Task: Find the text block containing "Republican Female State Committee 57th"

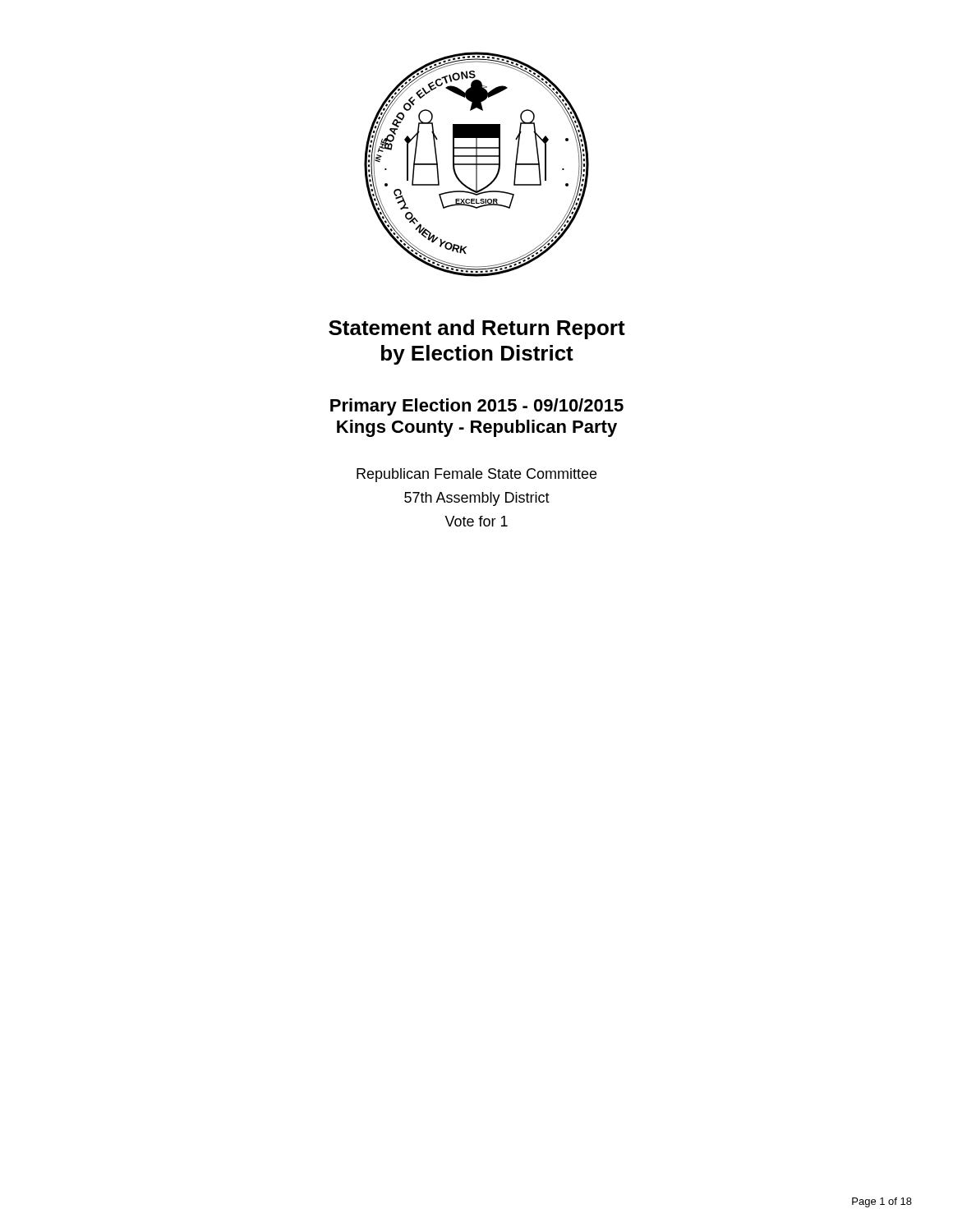Action: tap(476, 498)
